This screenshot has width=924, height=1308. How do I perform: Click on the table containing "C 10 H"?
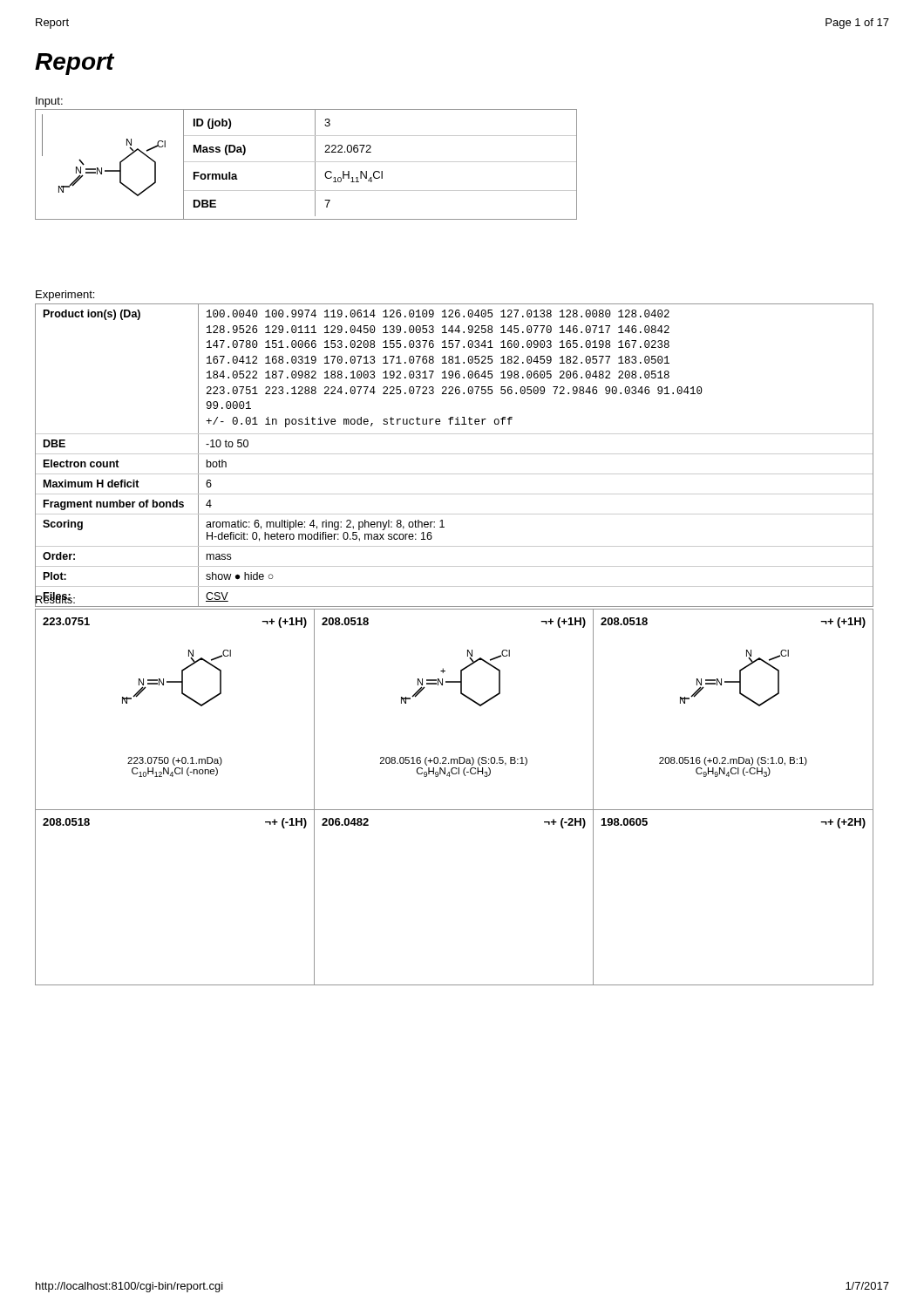pos(306,164)
